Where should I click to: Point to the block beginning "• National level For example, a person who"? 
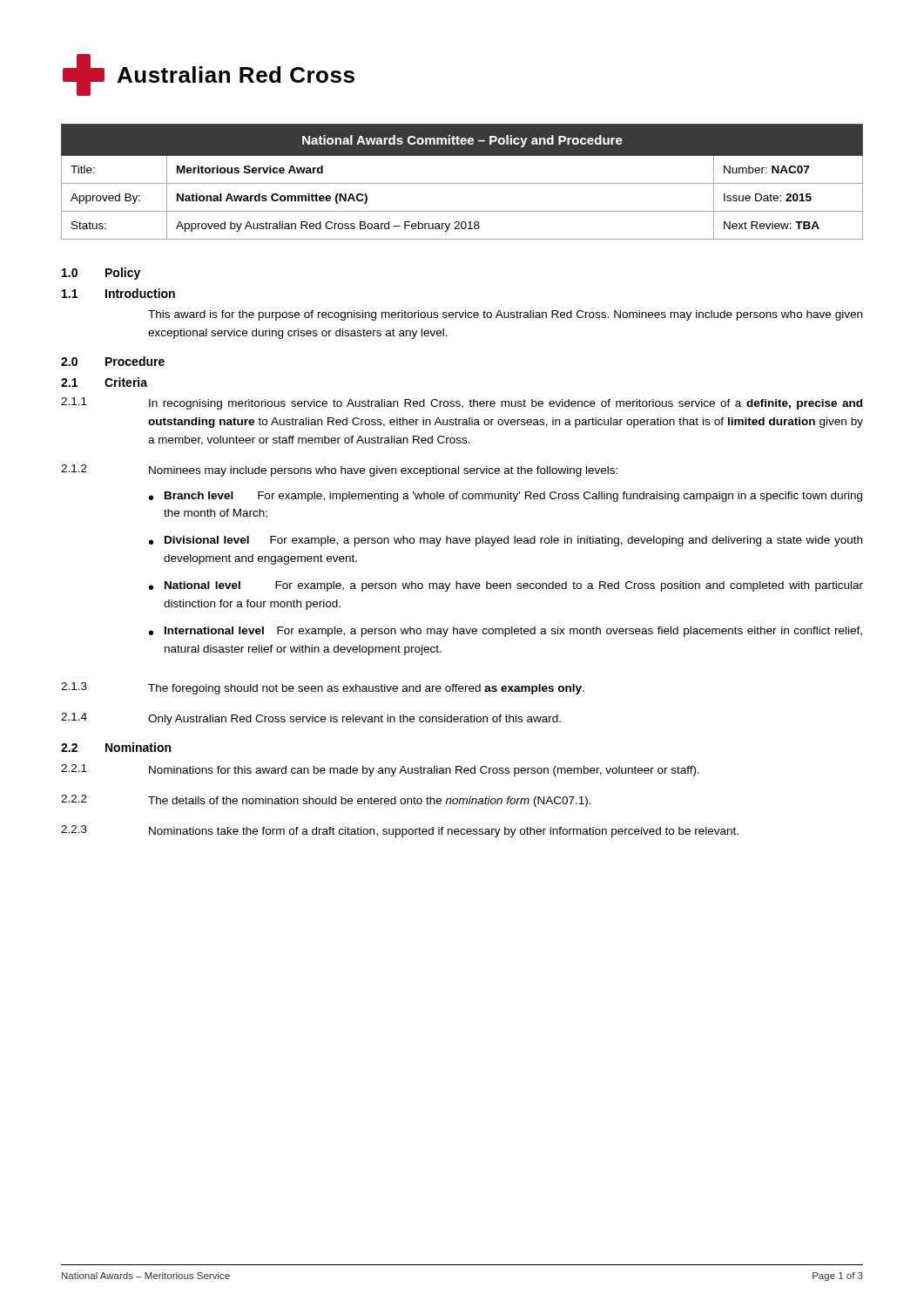tap(506, 595)
